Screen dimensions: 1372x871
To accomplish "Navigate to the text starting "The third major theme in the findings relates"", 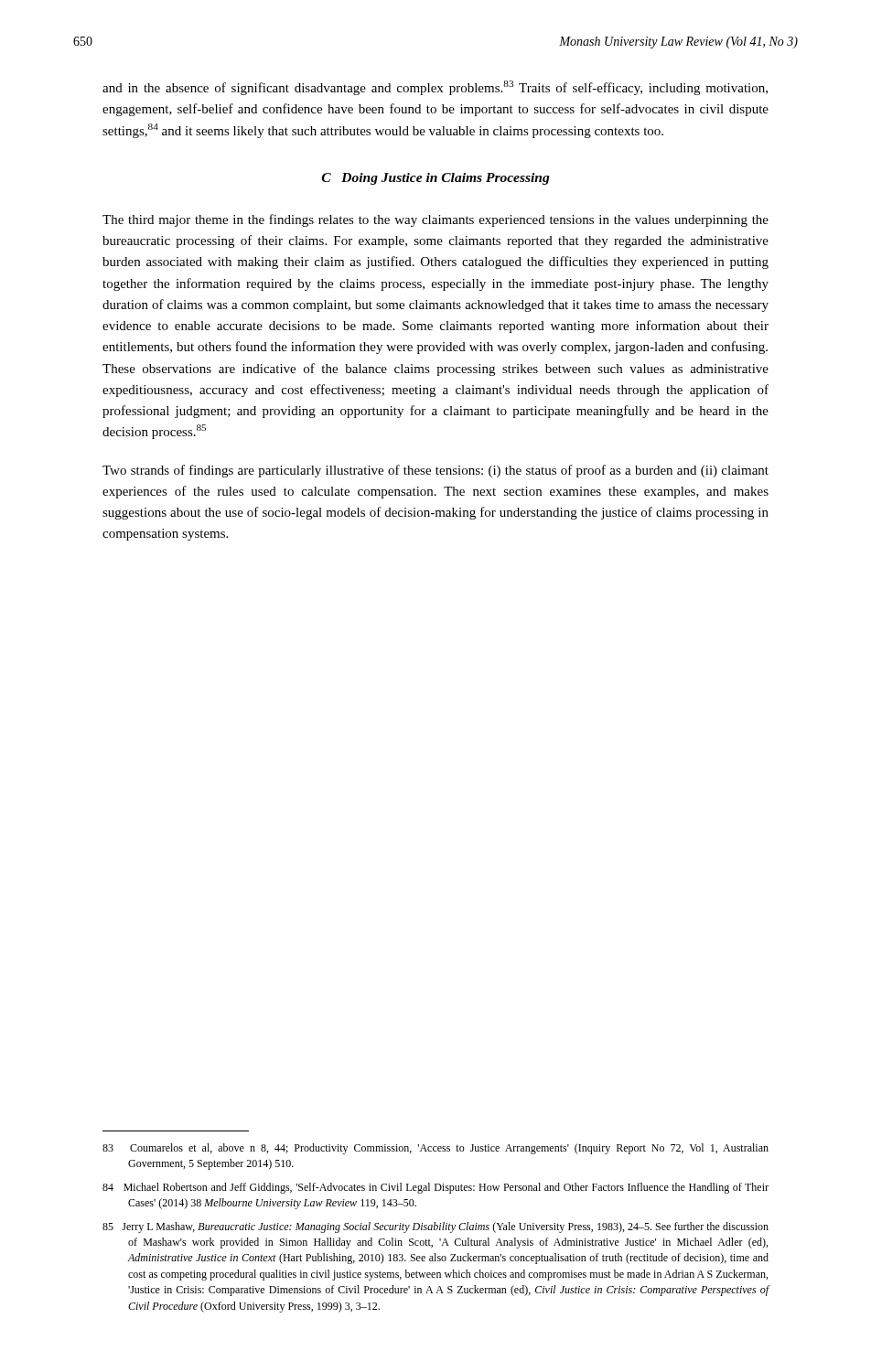I will [436, 326].
